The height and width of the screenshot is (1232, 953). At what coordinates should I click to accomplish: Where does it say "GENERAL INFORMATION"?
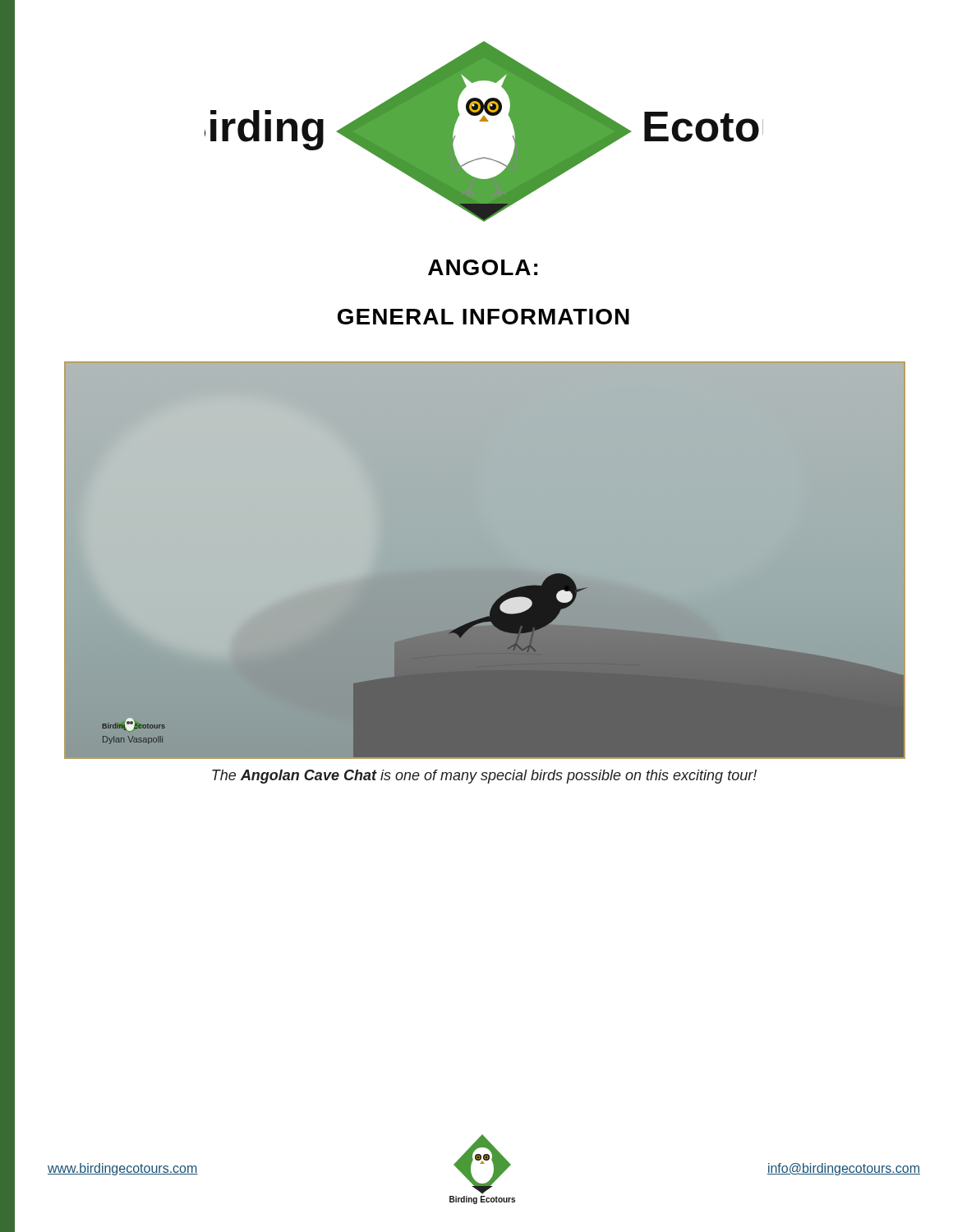coord(484,317)
